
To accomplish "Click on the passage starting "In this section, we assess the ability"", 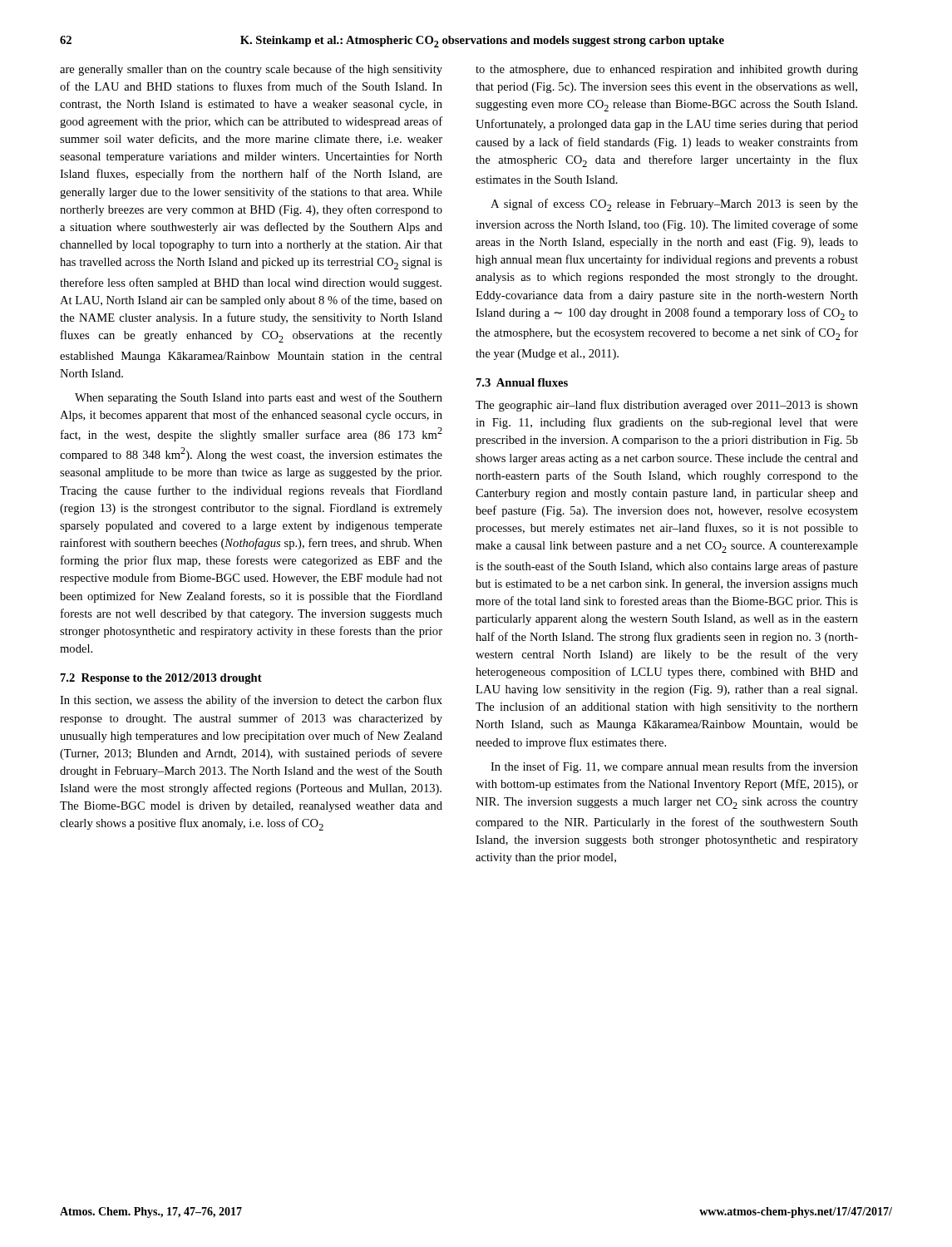I will point(251,764).
